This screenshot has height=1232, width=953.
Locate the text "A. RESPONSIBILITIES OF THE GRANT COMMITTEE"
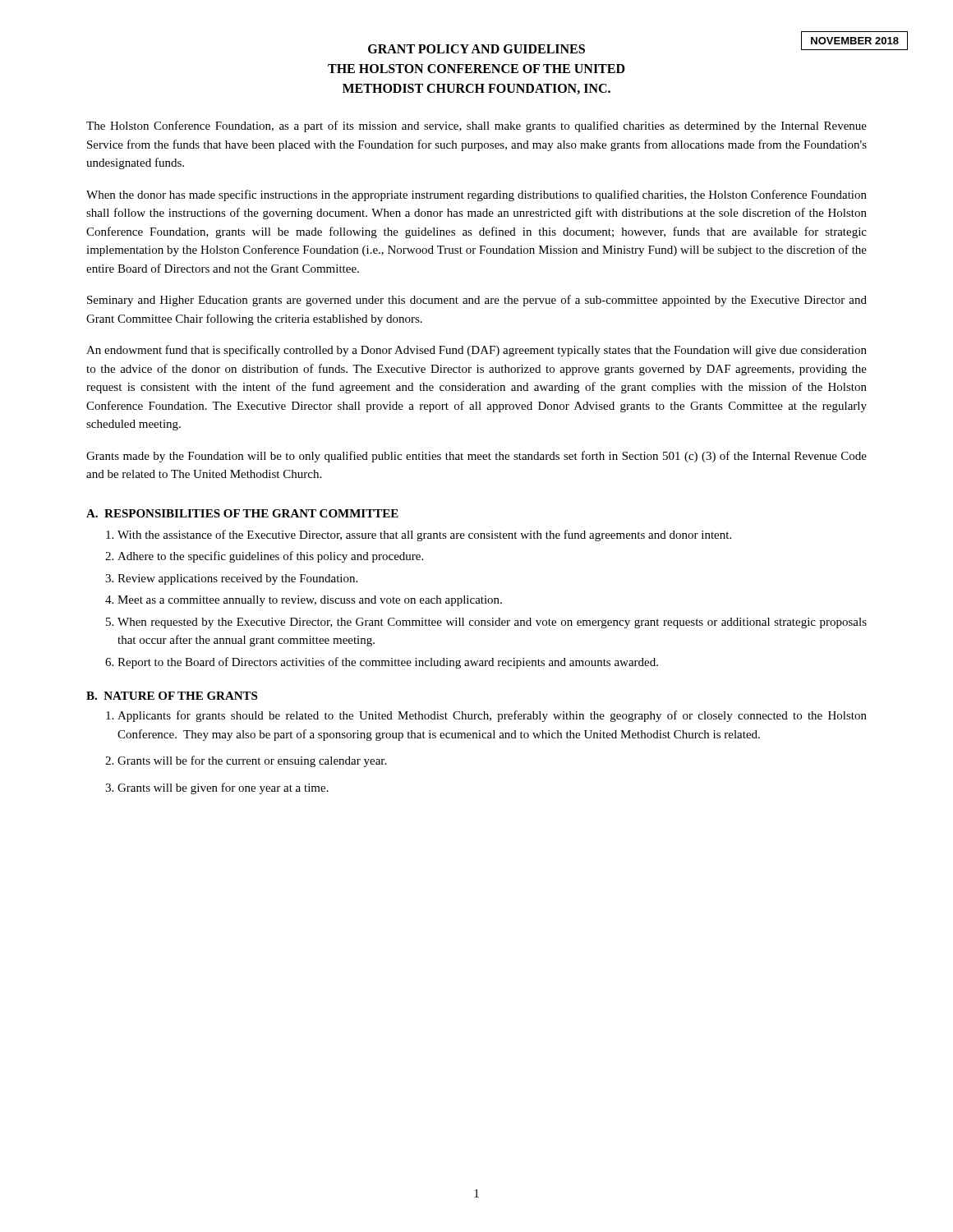pos(242,513)
